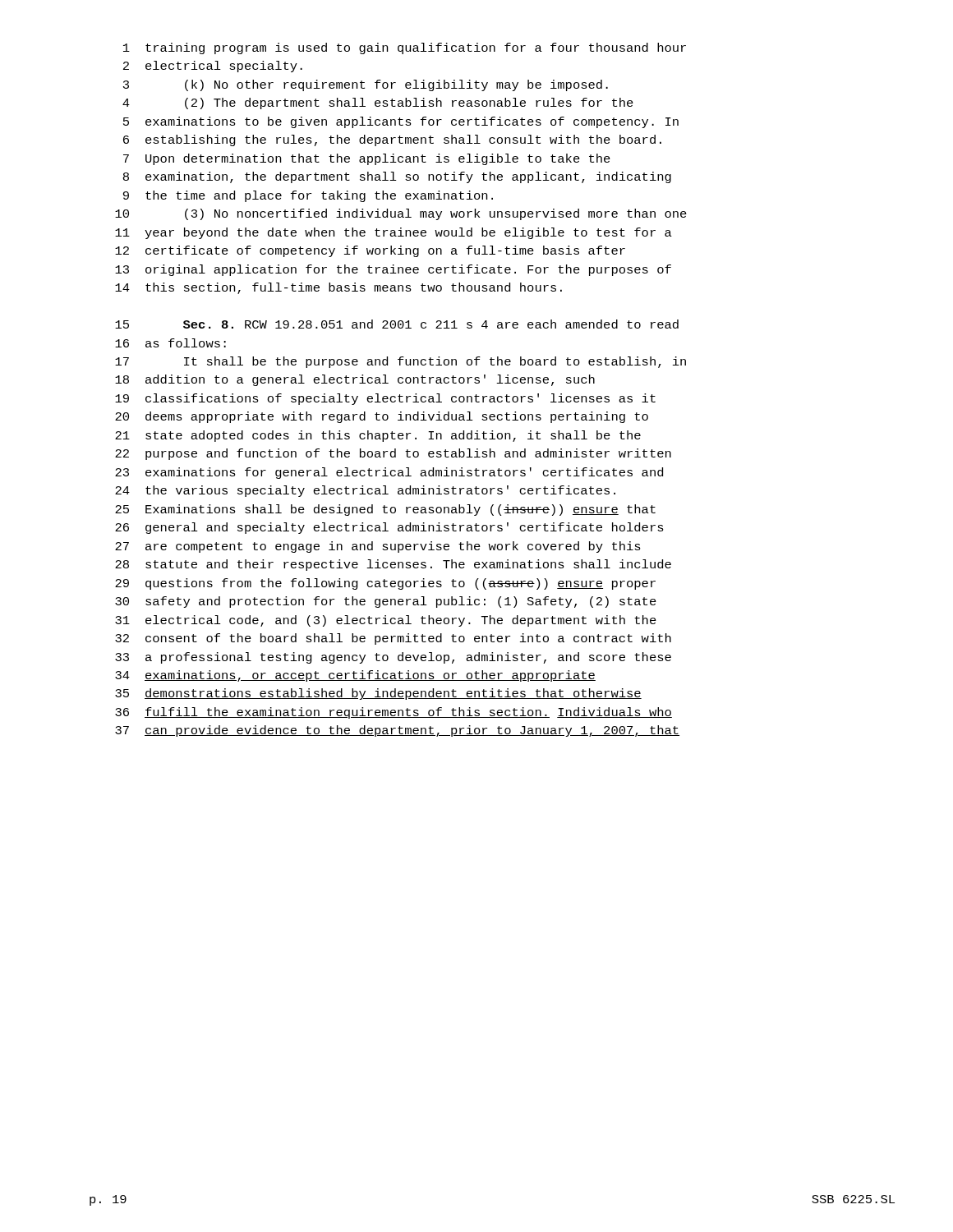Screen dimensions: 1232x953
Task: Find the text block containing "14 this section, full-time basis means"
Action: pyautogui.click(x=492, y=289)
